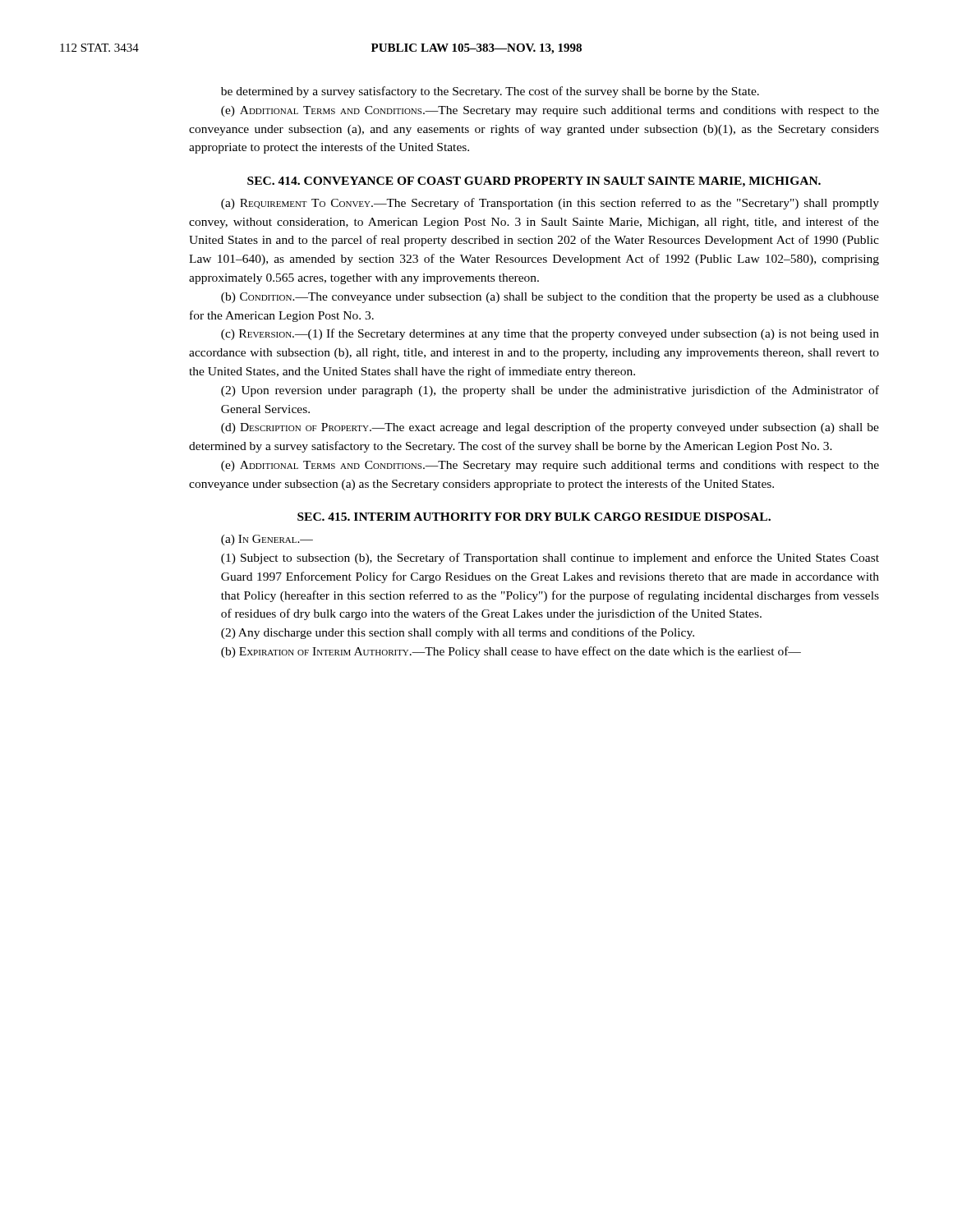
Task: Click the passage that begins "(b) Expiration of"
Action: 534,651
